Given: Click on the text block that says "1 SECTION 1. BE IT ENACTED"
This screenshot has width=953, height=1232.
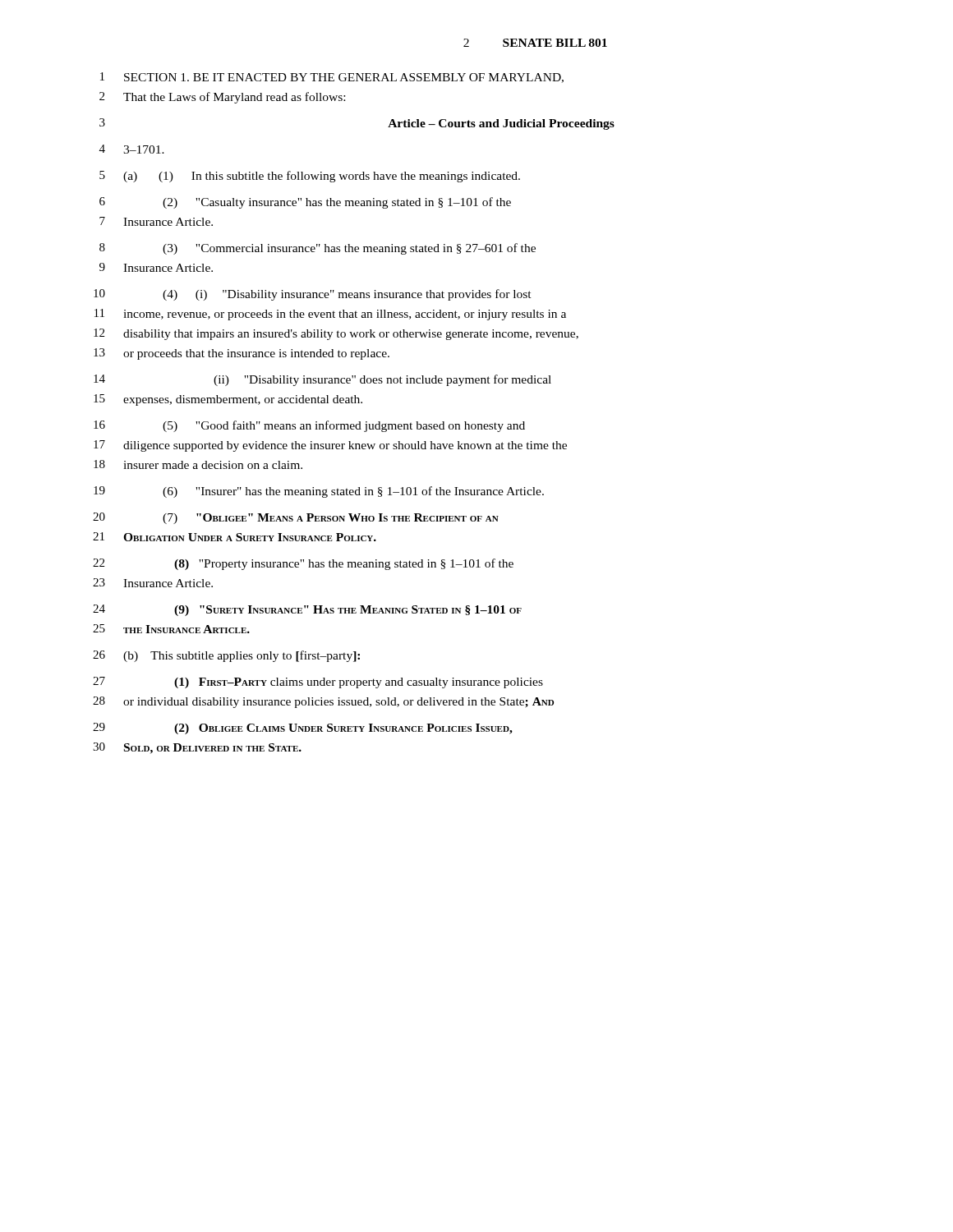Looking at the screenshot, I should 476,87.
